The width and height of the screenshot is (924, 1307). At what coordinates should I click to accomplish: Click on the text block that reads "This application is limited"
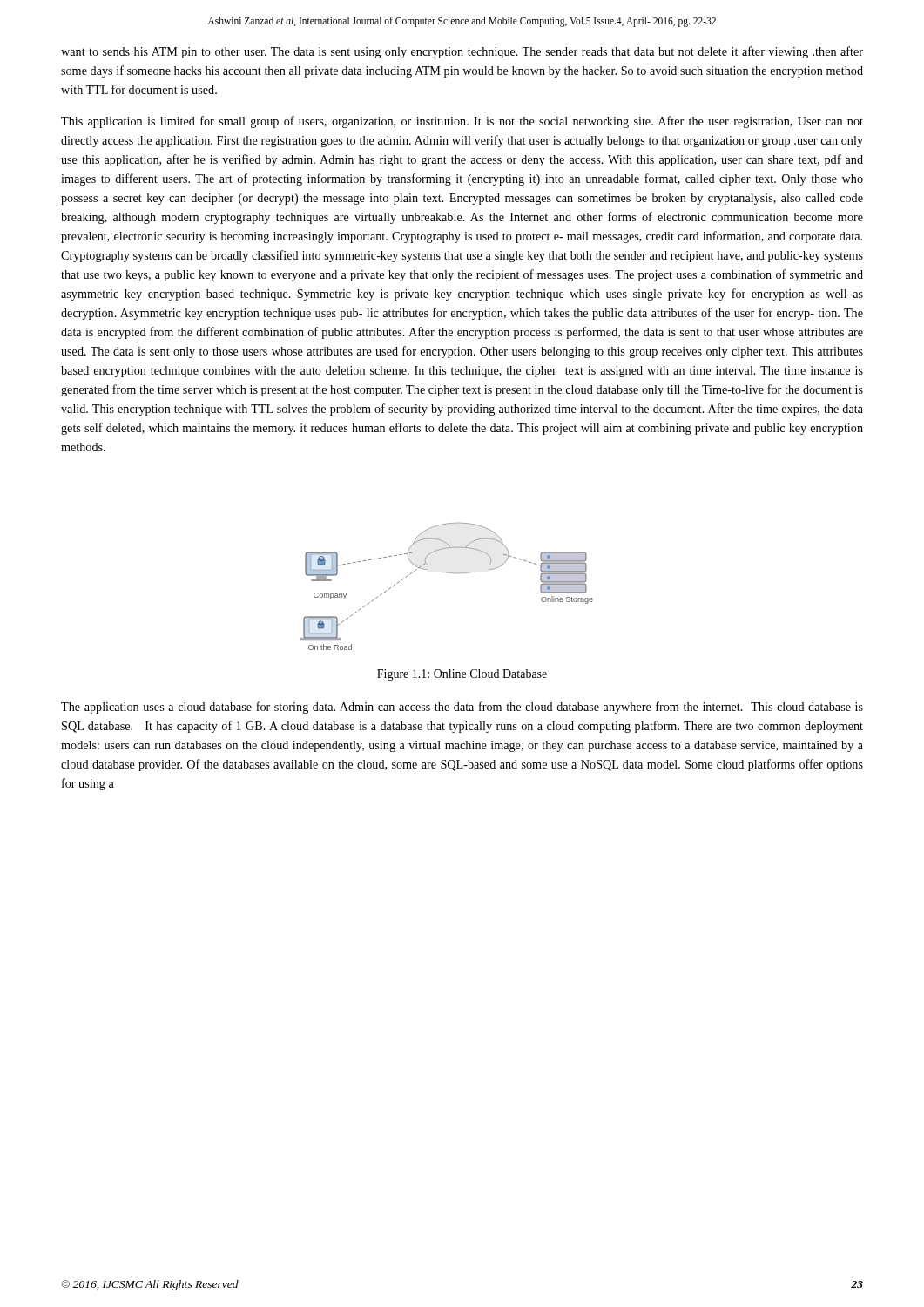462,284
